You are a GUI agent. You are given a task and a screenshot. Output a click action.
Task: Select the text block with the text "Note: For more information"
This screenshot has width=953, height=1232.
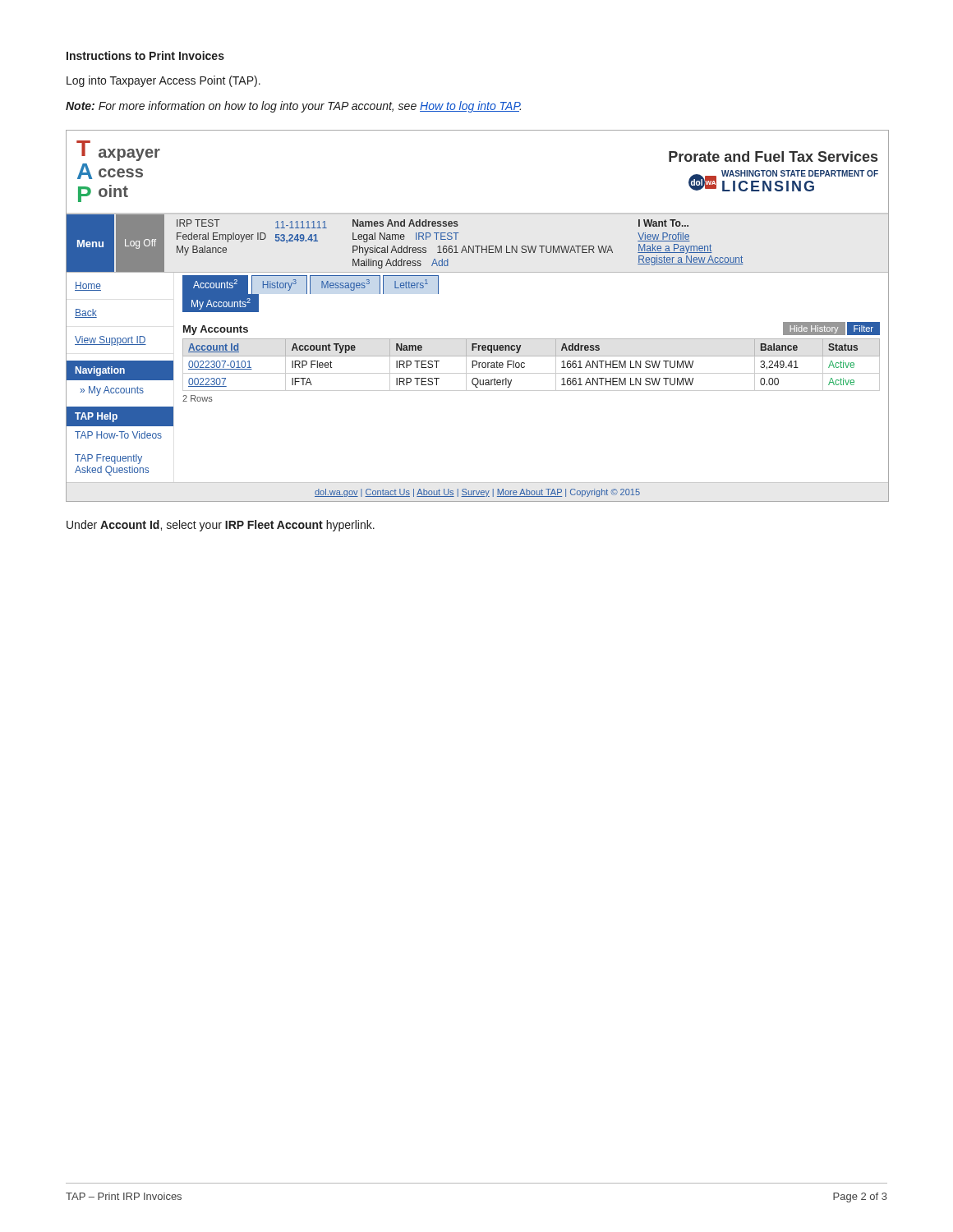tap(294, 106)
